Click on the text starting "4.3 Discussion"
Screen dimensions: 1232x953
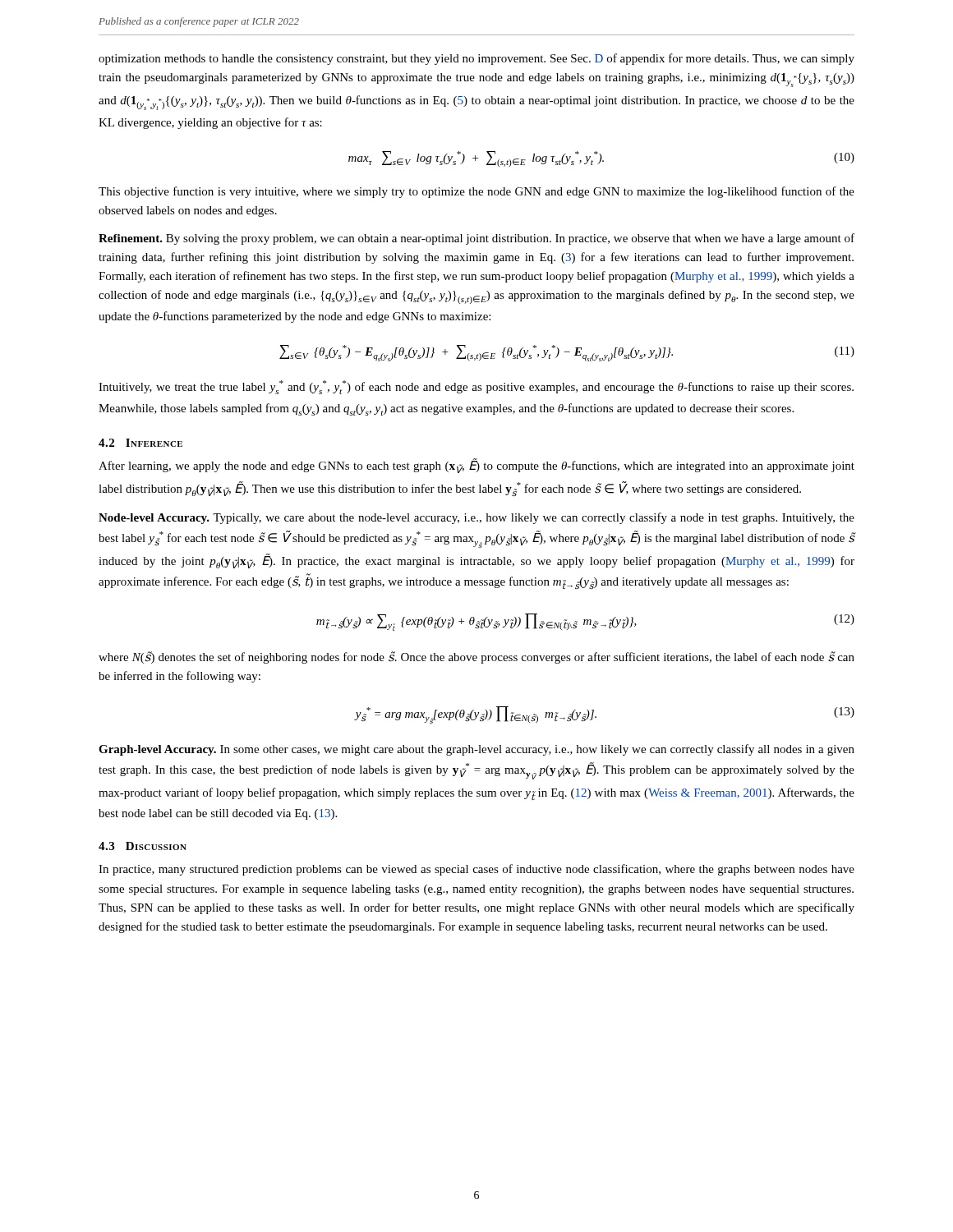[143, 846]
